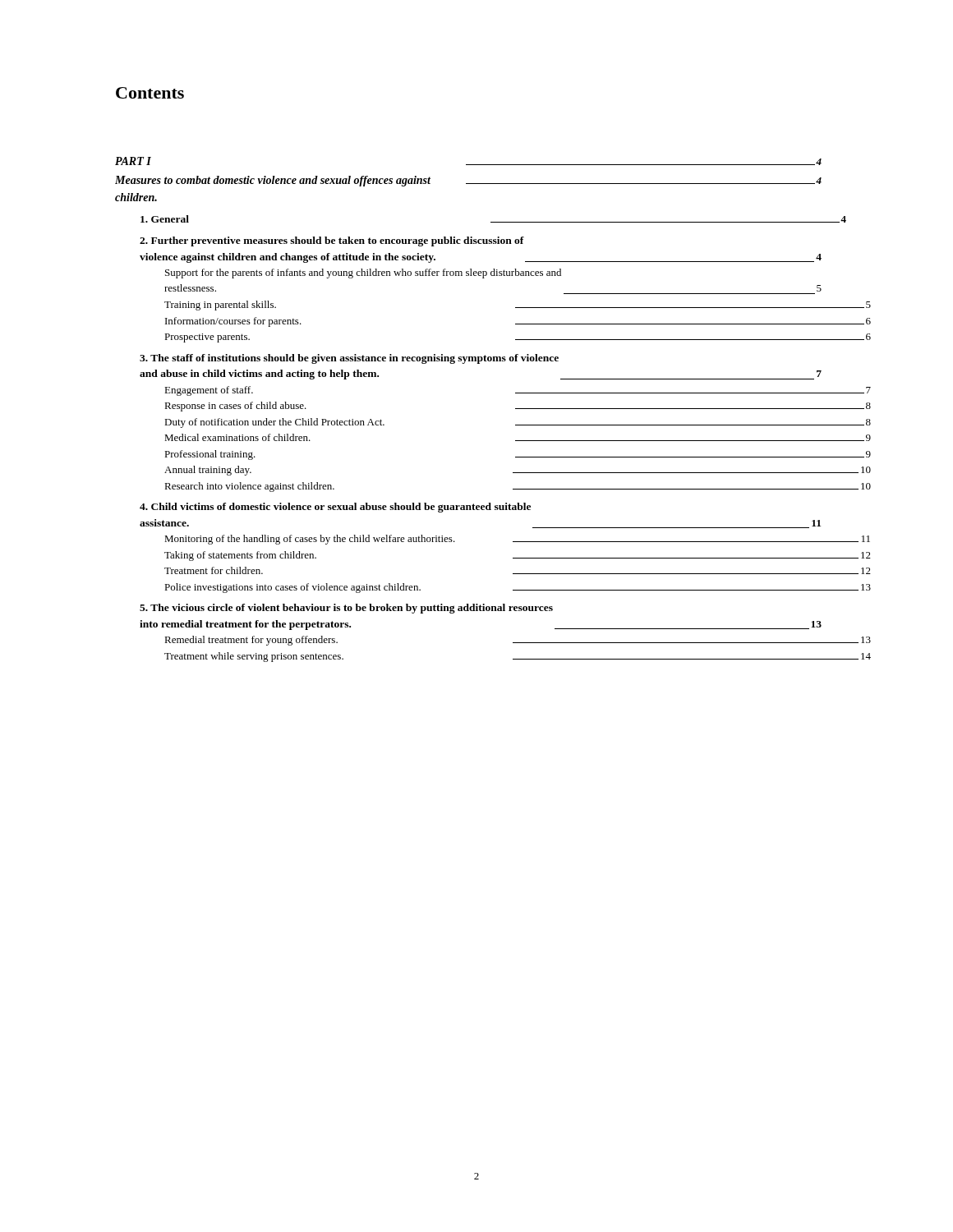Click on the block starting "Engagement of staff. 7"
The height and width of the screenshot is (1232, 953).
tap(518, 390)
